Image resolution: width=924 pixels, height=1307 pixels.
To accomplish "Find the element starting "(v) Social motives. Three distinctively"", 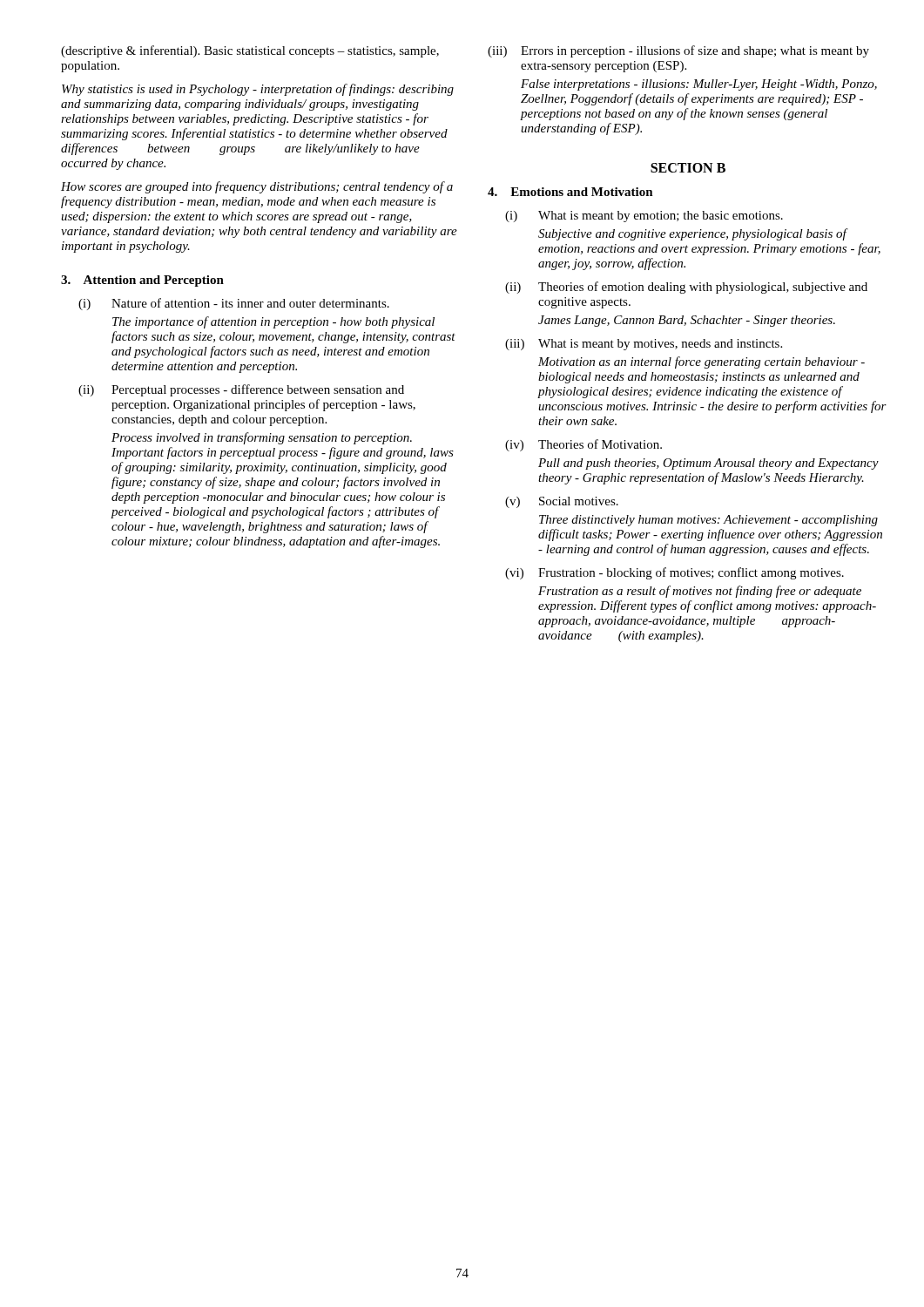I will point(697,525).
